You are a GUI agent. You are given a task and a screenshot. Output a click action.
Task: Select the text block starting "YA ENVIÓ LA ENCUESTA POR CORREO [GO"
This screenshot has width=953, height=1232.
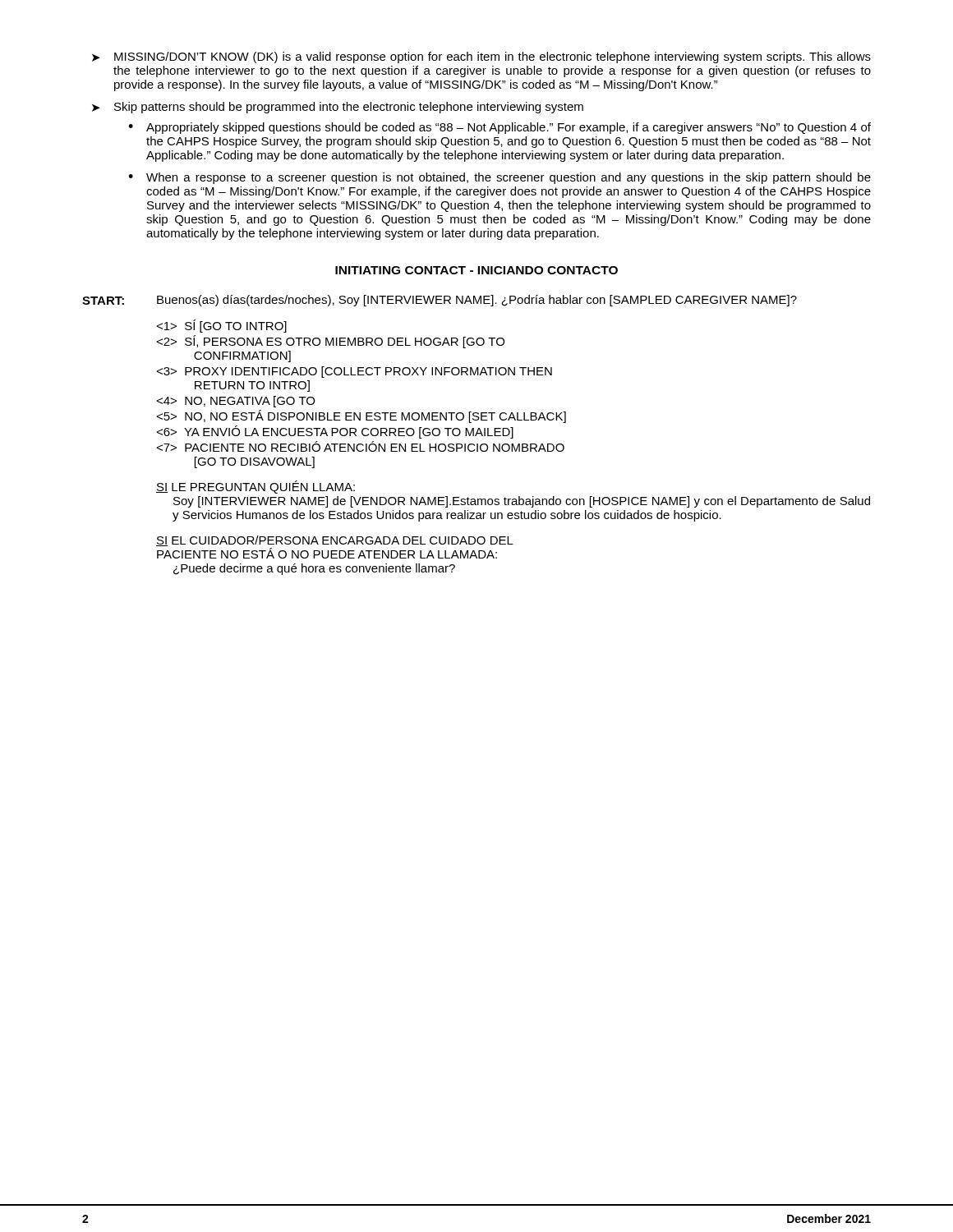tap(335, 432)
